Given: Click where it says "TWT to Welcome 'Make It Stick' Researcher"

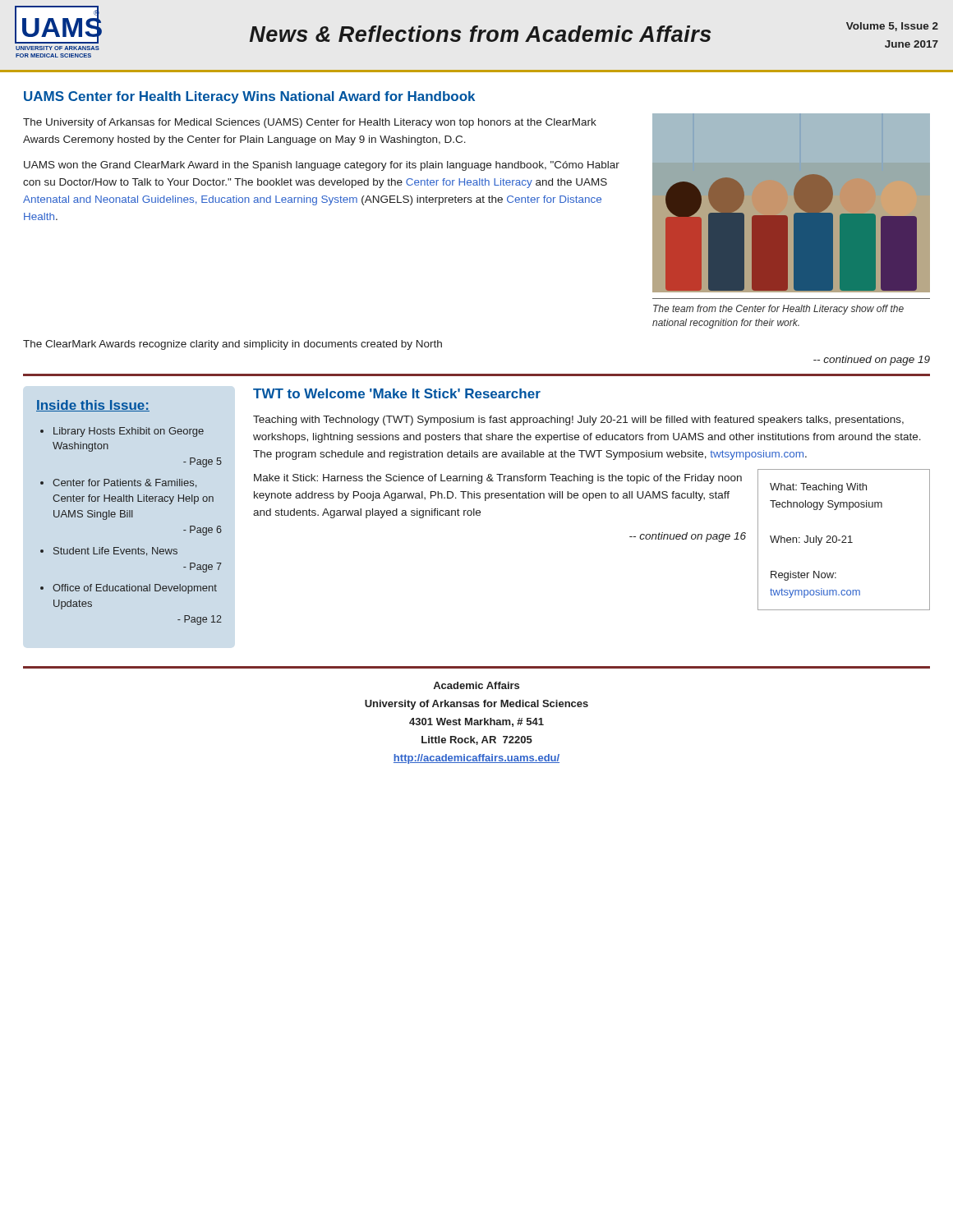Looking at the screenshot, I should (397, 394).
